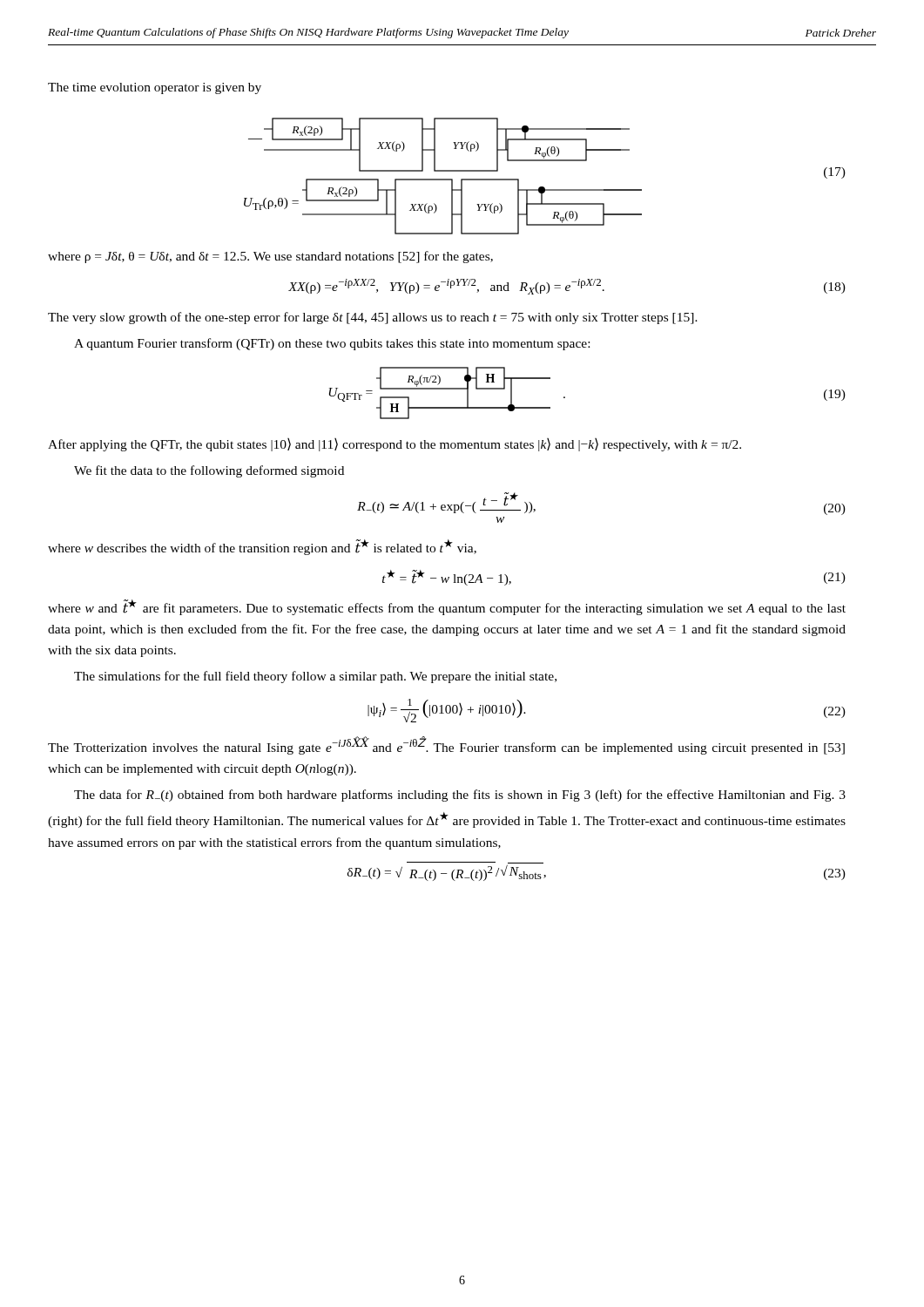Viewport: 924px width, 1307px height.
Task: Select the text block with the text "where w describes the width of the transition"
Action: click(262, 545)
